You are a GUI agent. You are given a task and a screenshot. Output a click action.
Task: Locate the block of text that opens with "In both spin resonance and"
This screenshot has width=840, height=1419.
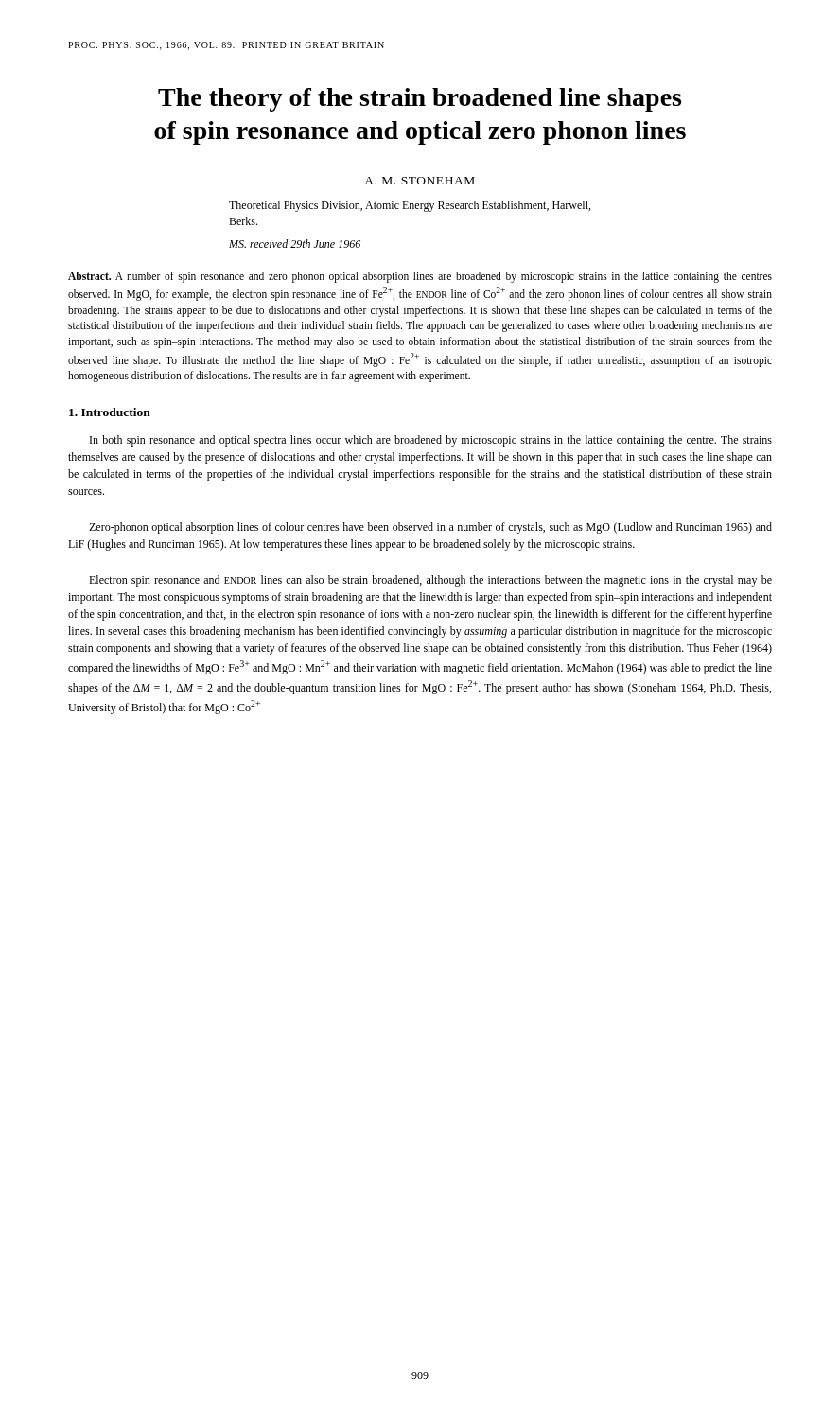420,465
